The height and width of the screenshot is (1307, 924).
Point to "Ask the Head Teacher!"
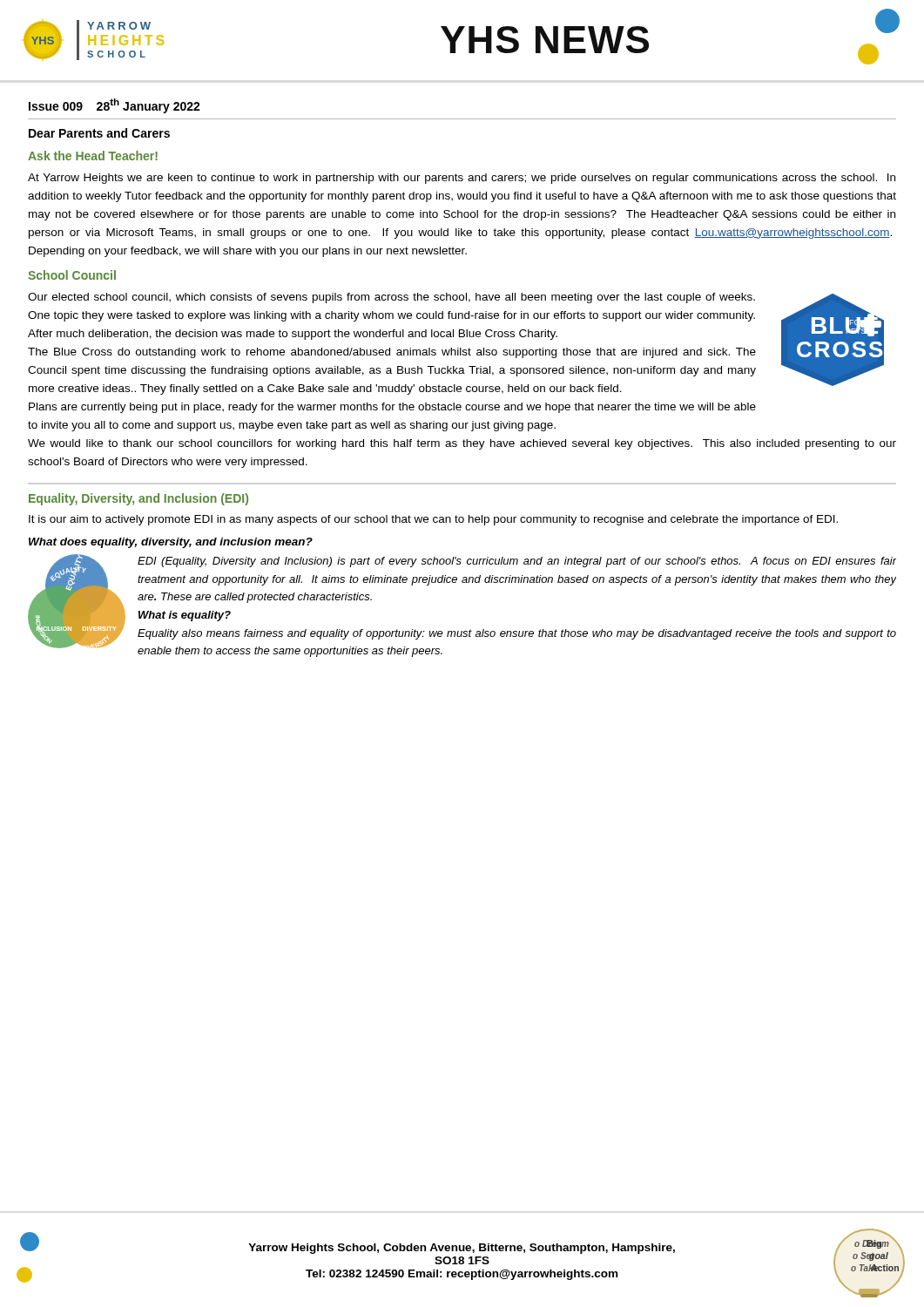point(93,156)
